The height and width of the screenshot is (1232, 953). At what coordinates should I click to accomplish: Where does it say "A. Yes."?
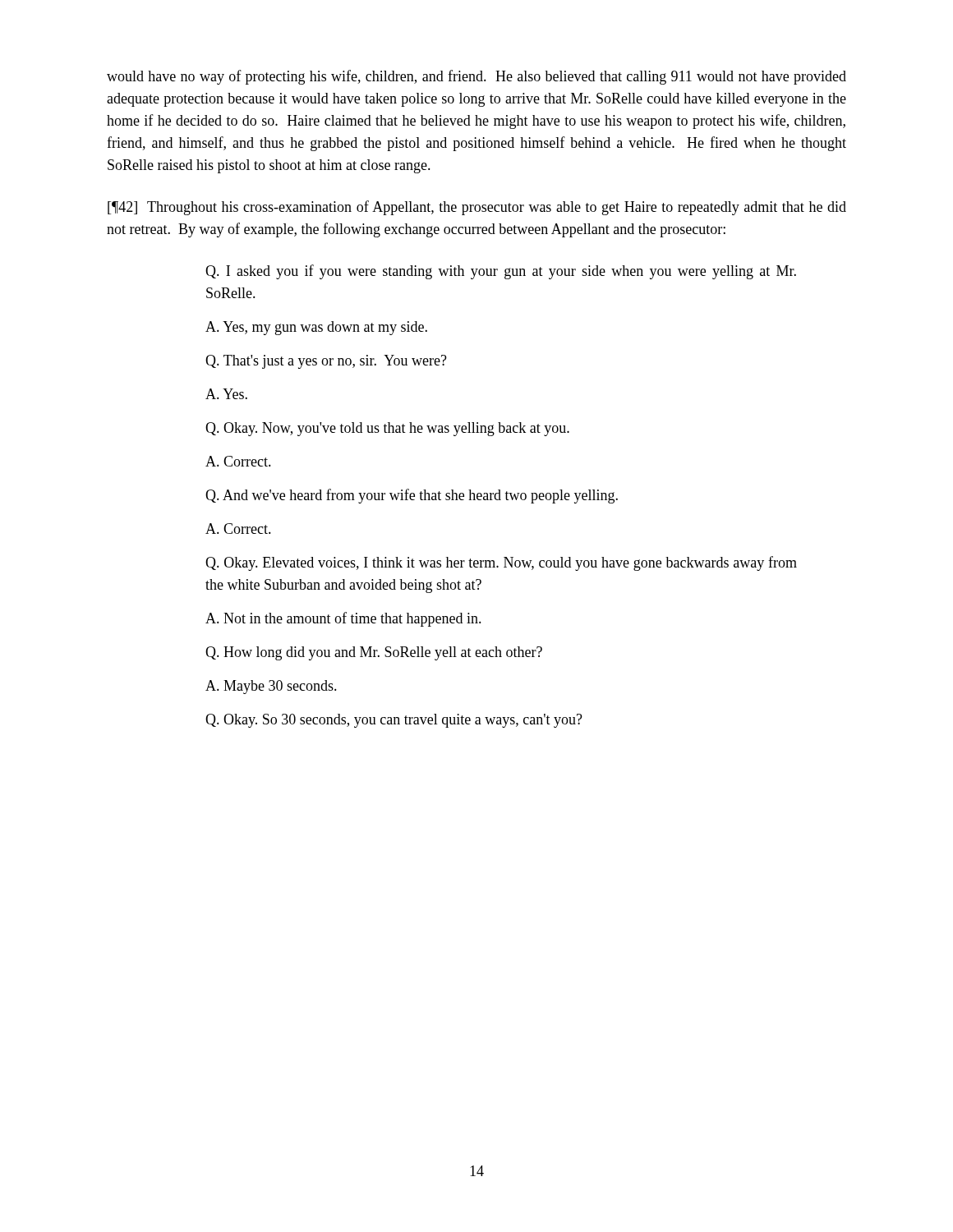tap(227, 394)
